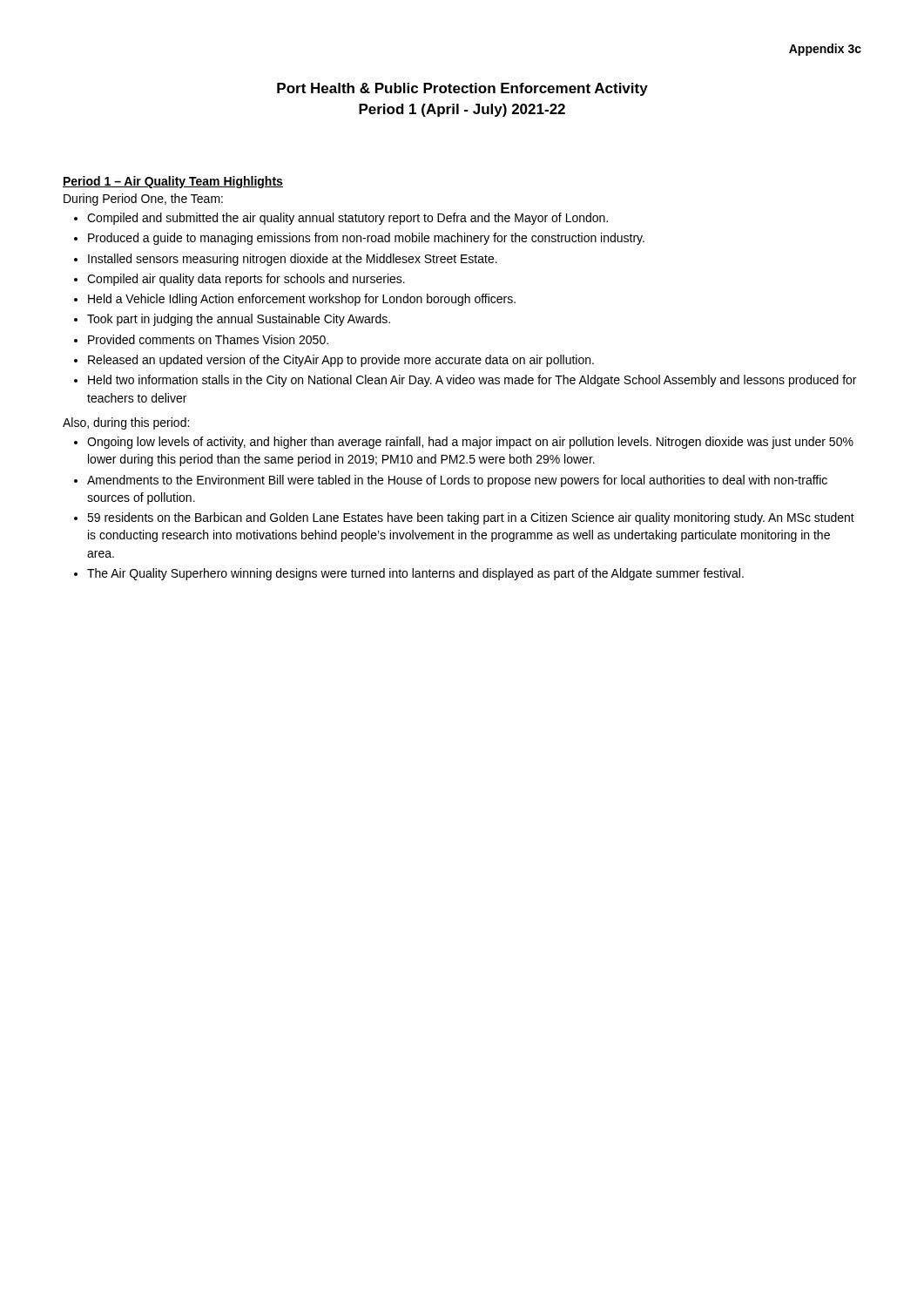Locate the list item that says "Released an updated version of the"
Viewport: 924px width, 1307px height.
coord(341,360)
